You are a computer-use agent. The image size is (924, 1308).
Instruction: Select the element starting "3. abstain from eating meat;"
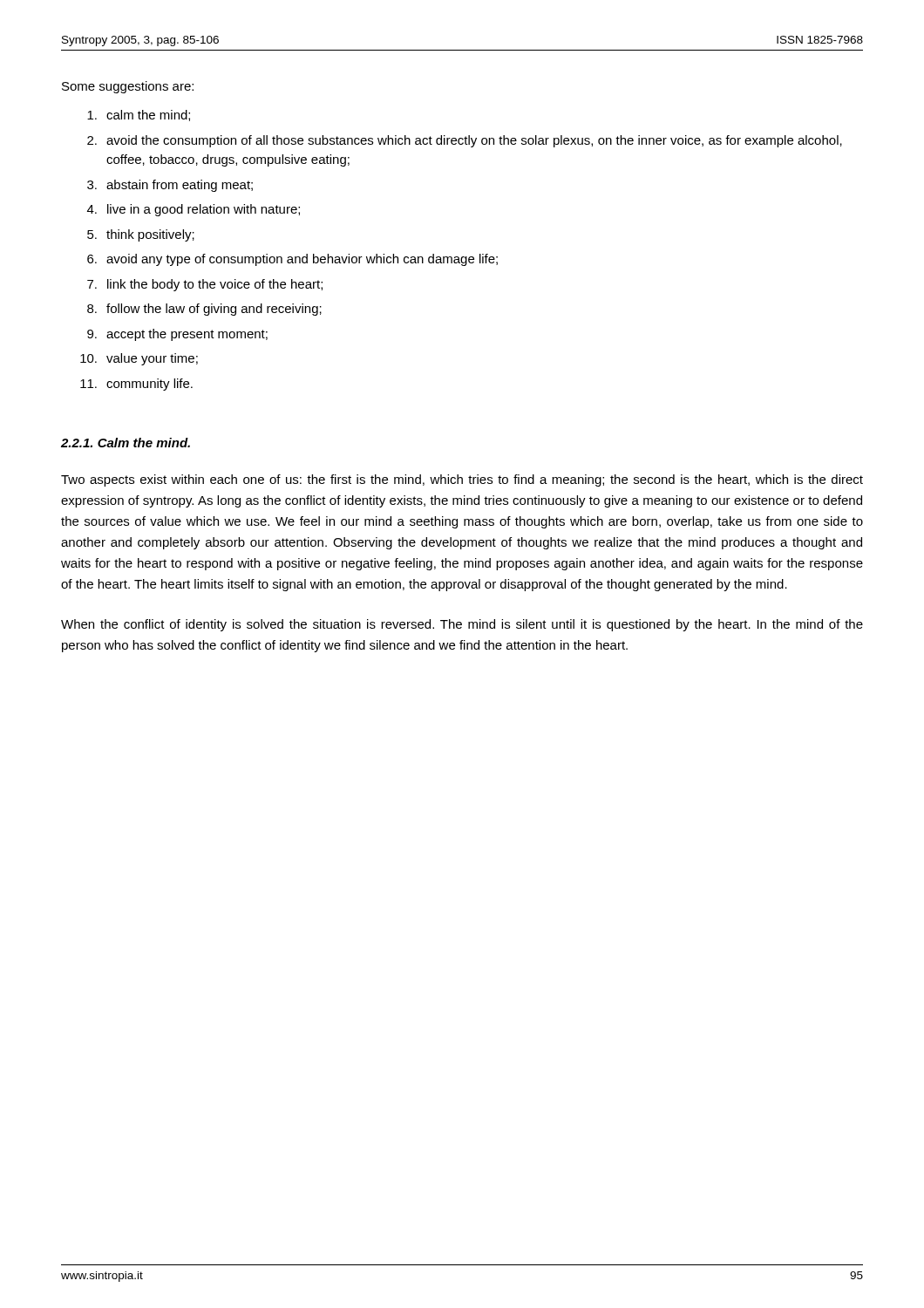170,186
